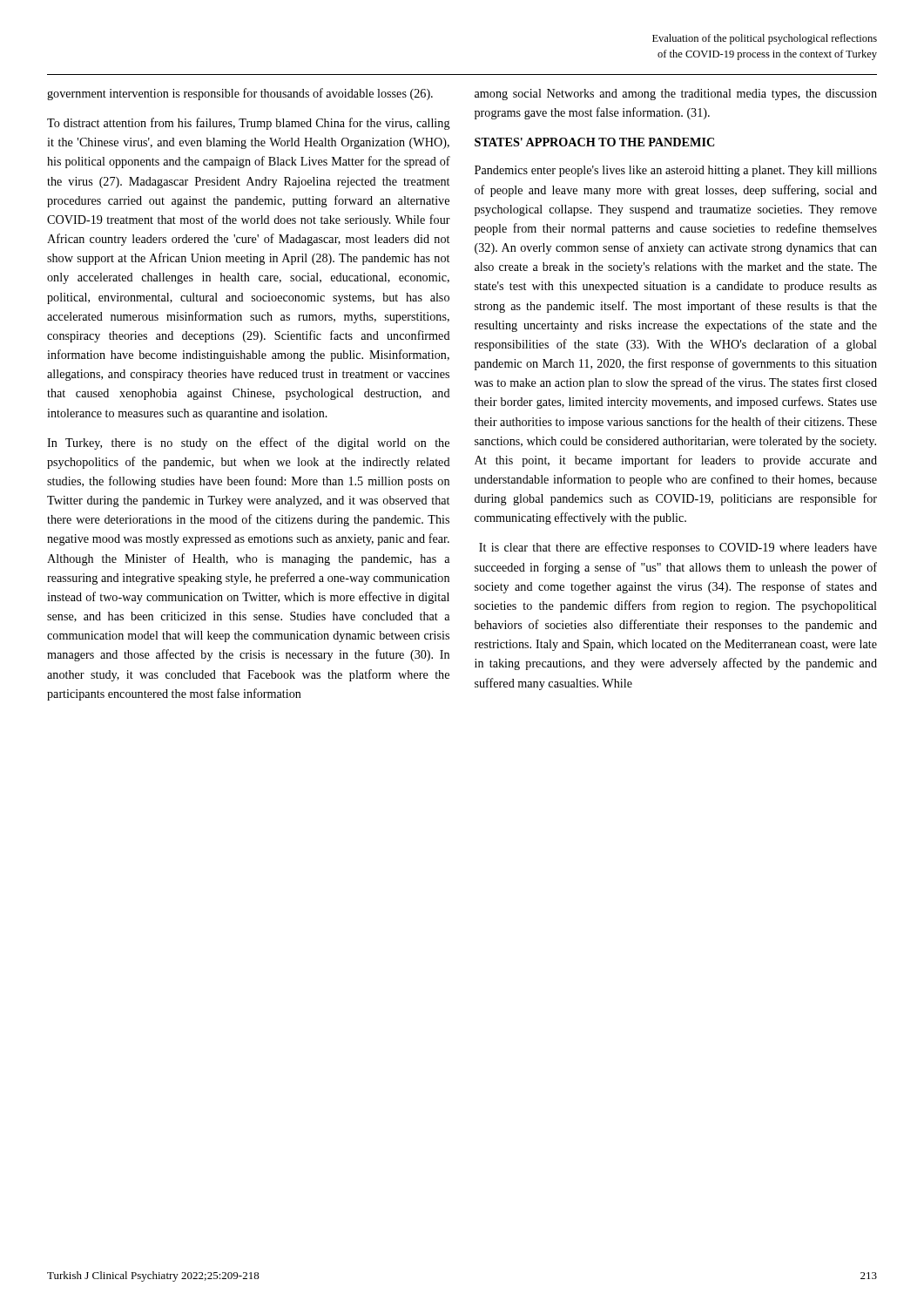Find the text block containing "To distract attention from his failures, Trump"
924x1307 pixels.
(248, 268)
